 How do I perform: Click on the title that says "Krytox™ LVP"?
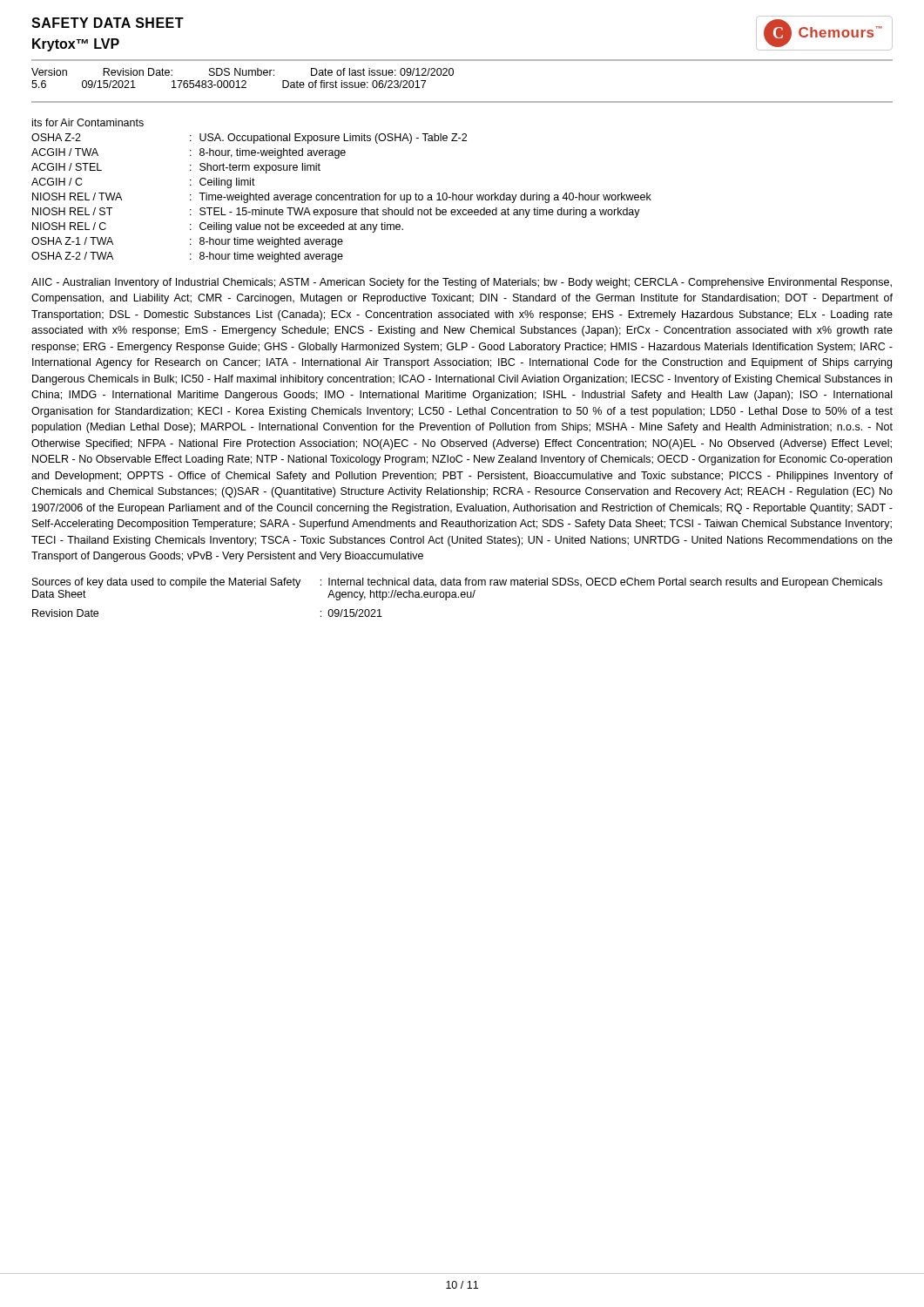75,44
